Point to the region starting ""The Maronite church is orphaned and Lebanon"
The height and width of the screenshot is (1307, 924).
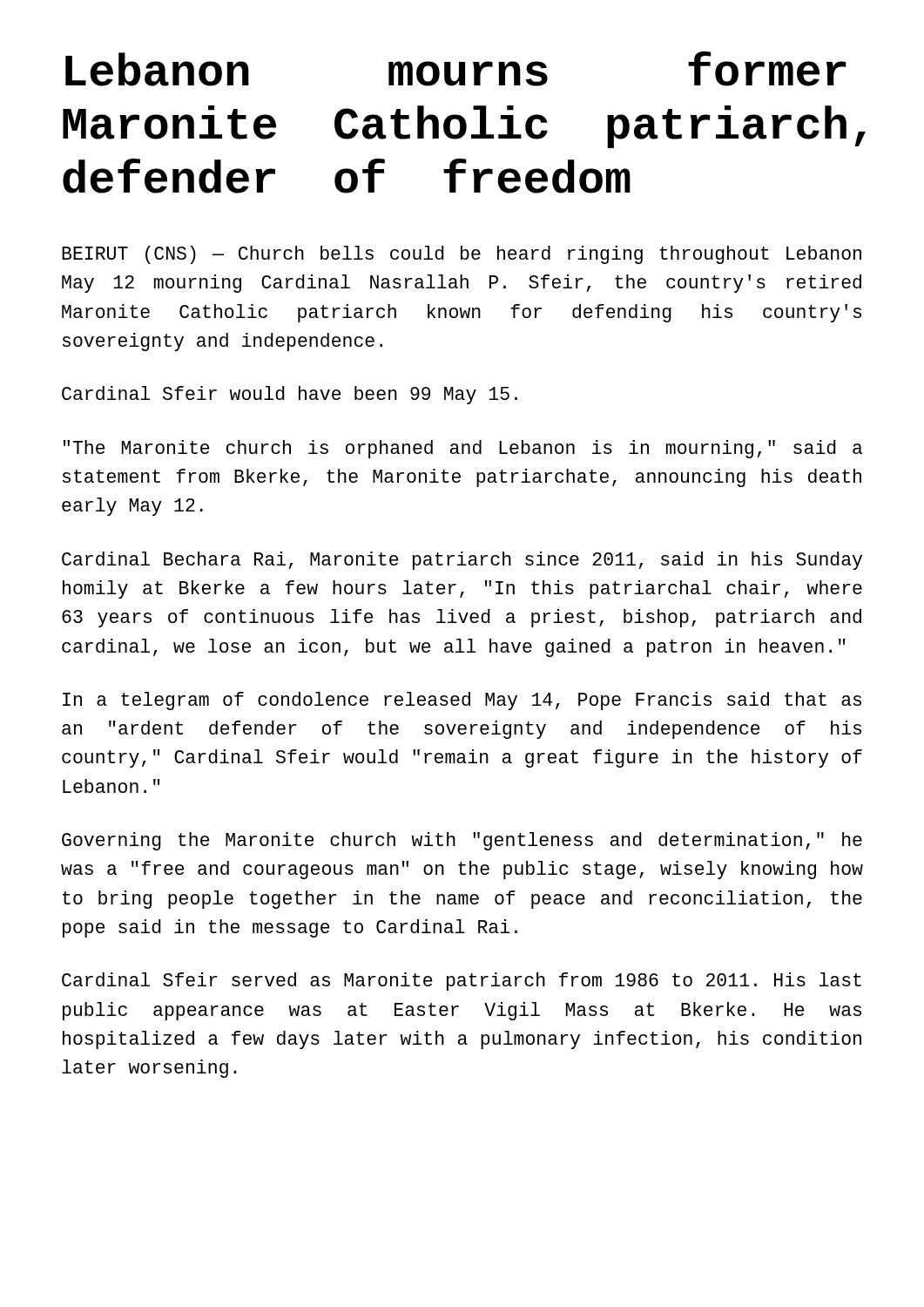462,477
